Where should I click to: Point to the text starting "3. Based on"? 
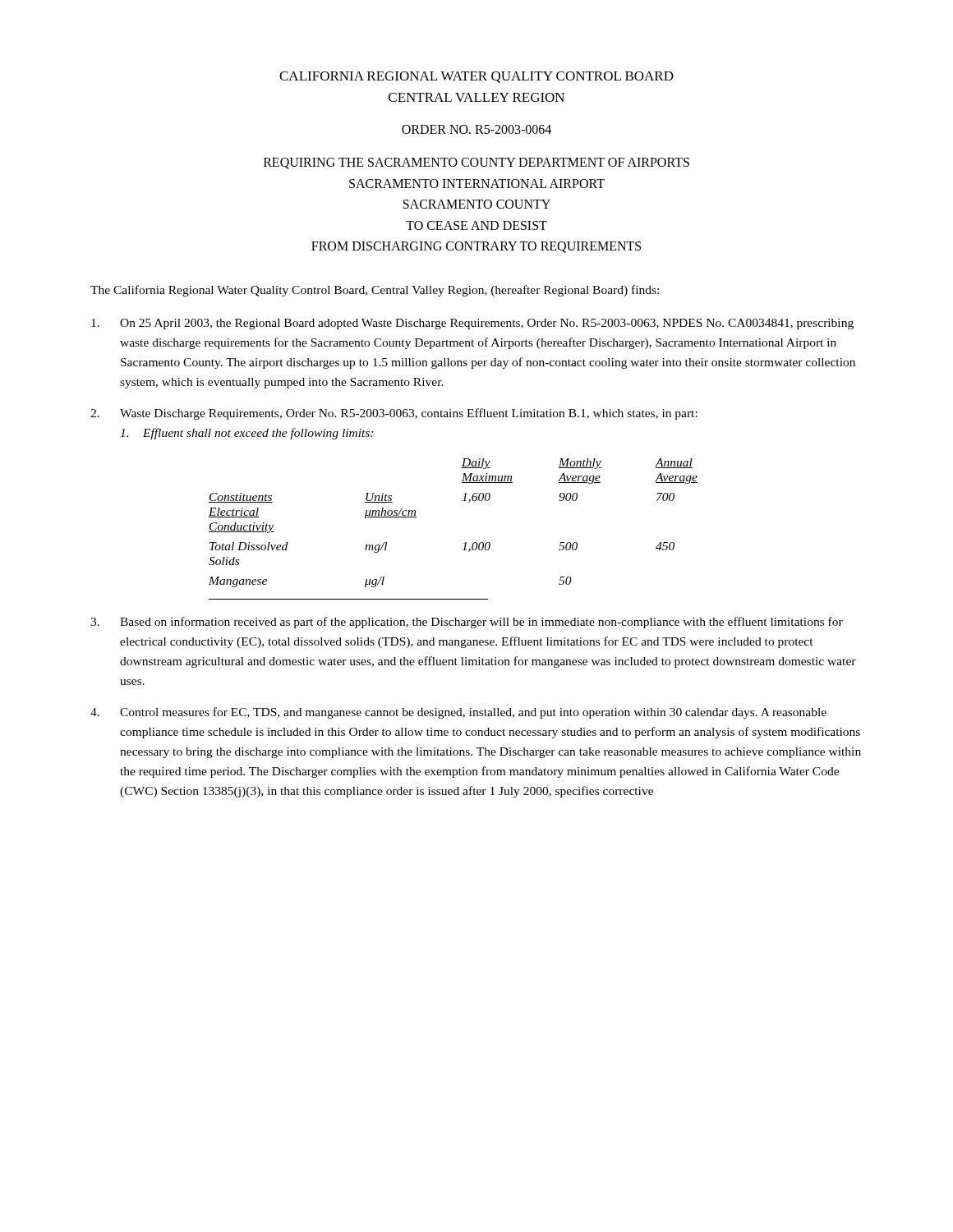coord(476,651)
